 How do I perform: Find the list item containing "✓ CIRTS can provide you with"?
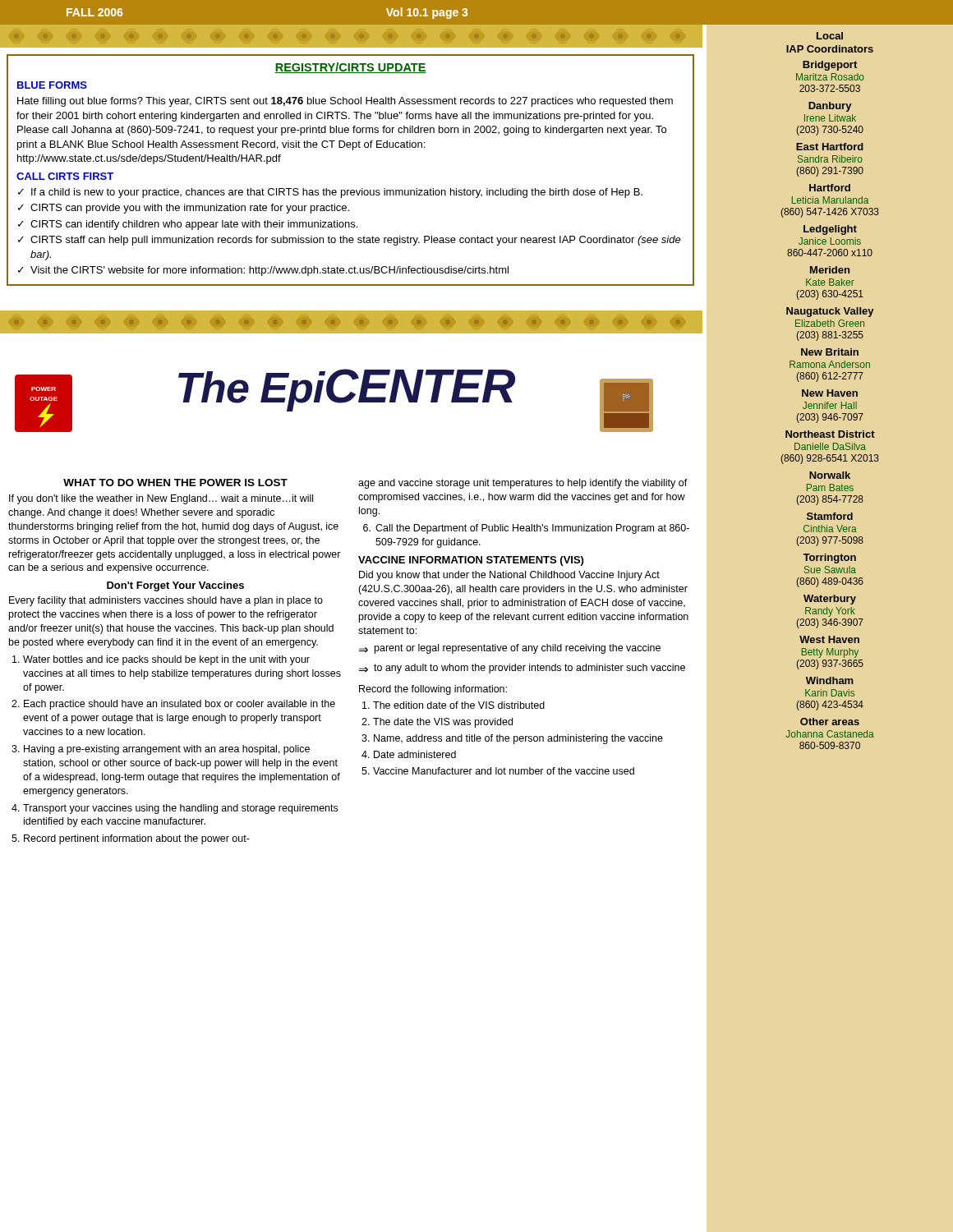click(x=183, y=208)
